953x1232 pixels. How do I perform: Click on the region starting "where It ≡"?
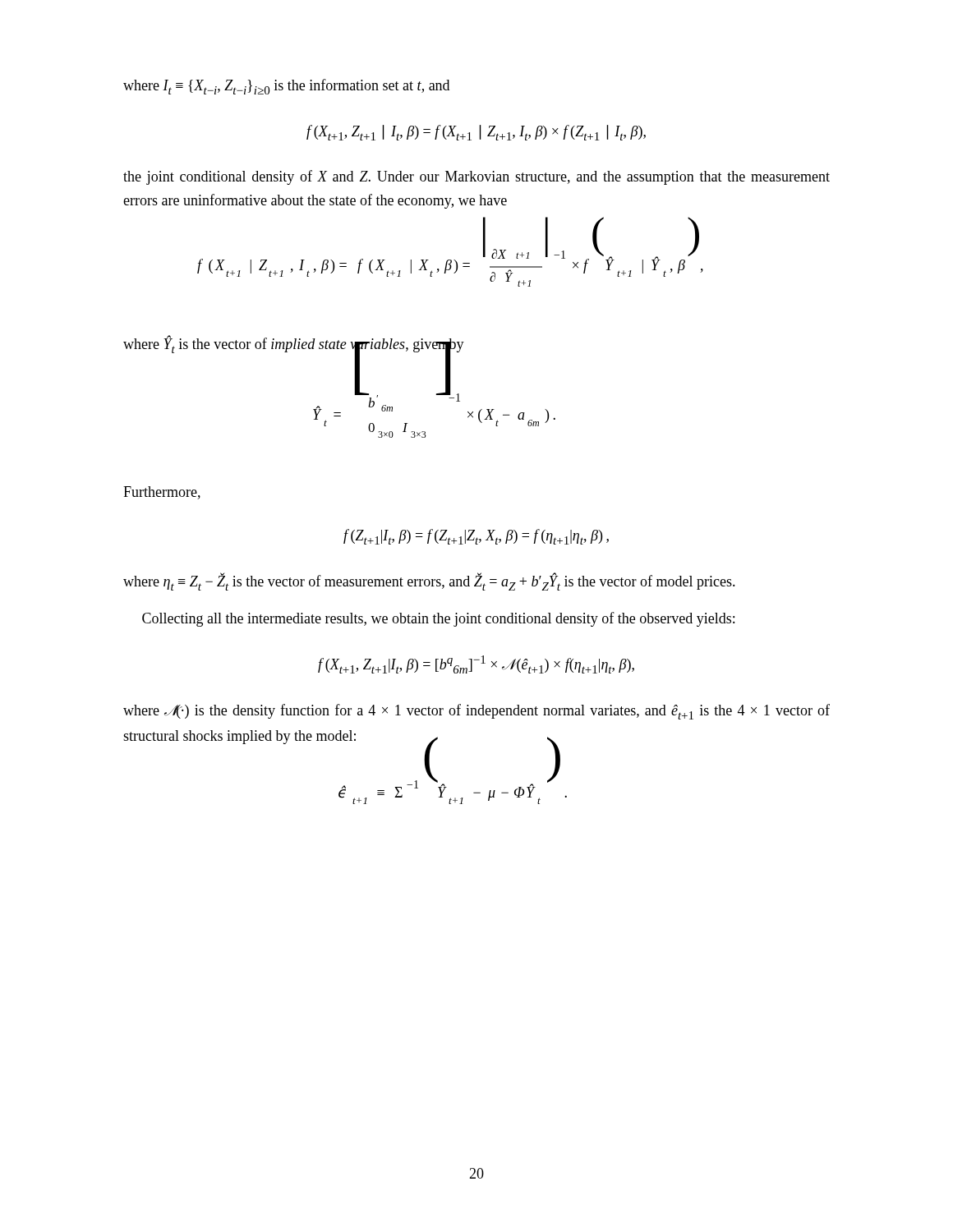pos(287,87)
